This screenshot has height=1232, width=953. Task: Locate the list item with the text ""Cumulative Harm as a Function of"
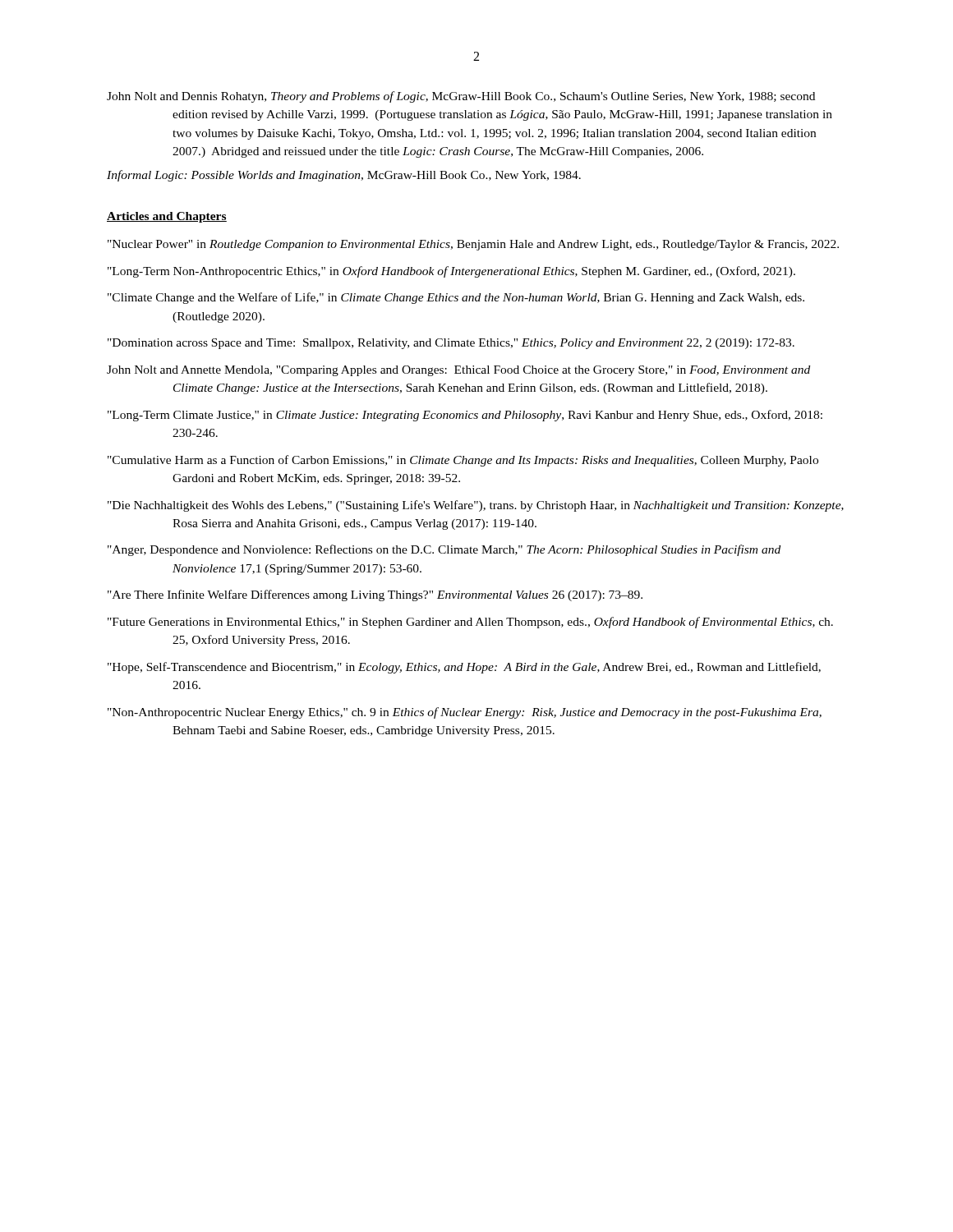[x=463, y=468]
